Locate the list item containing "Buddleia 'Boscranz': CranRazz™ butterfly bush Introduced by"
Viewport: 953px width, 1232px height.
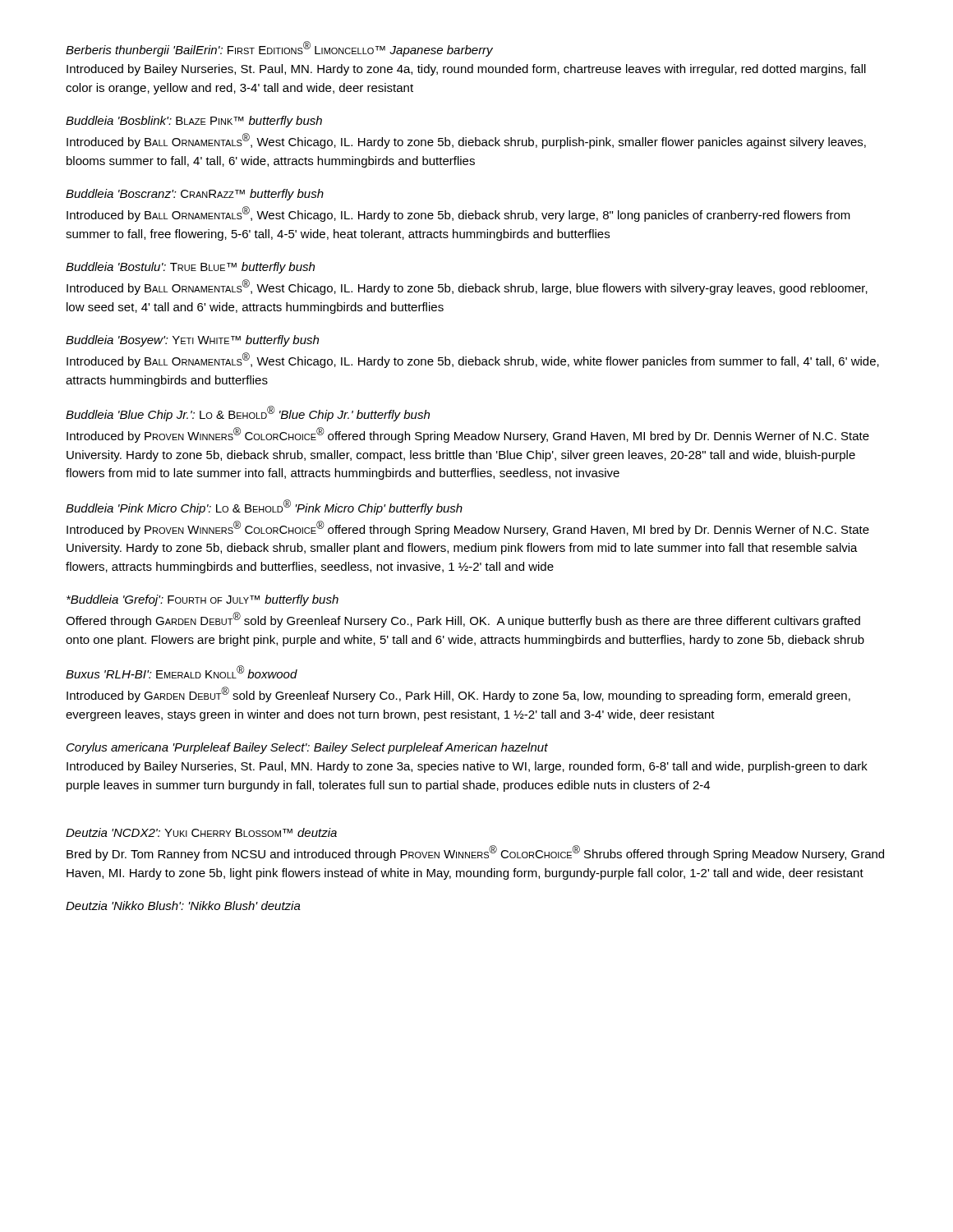coord(476,214)
